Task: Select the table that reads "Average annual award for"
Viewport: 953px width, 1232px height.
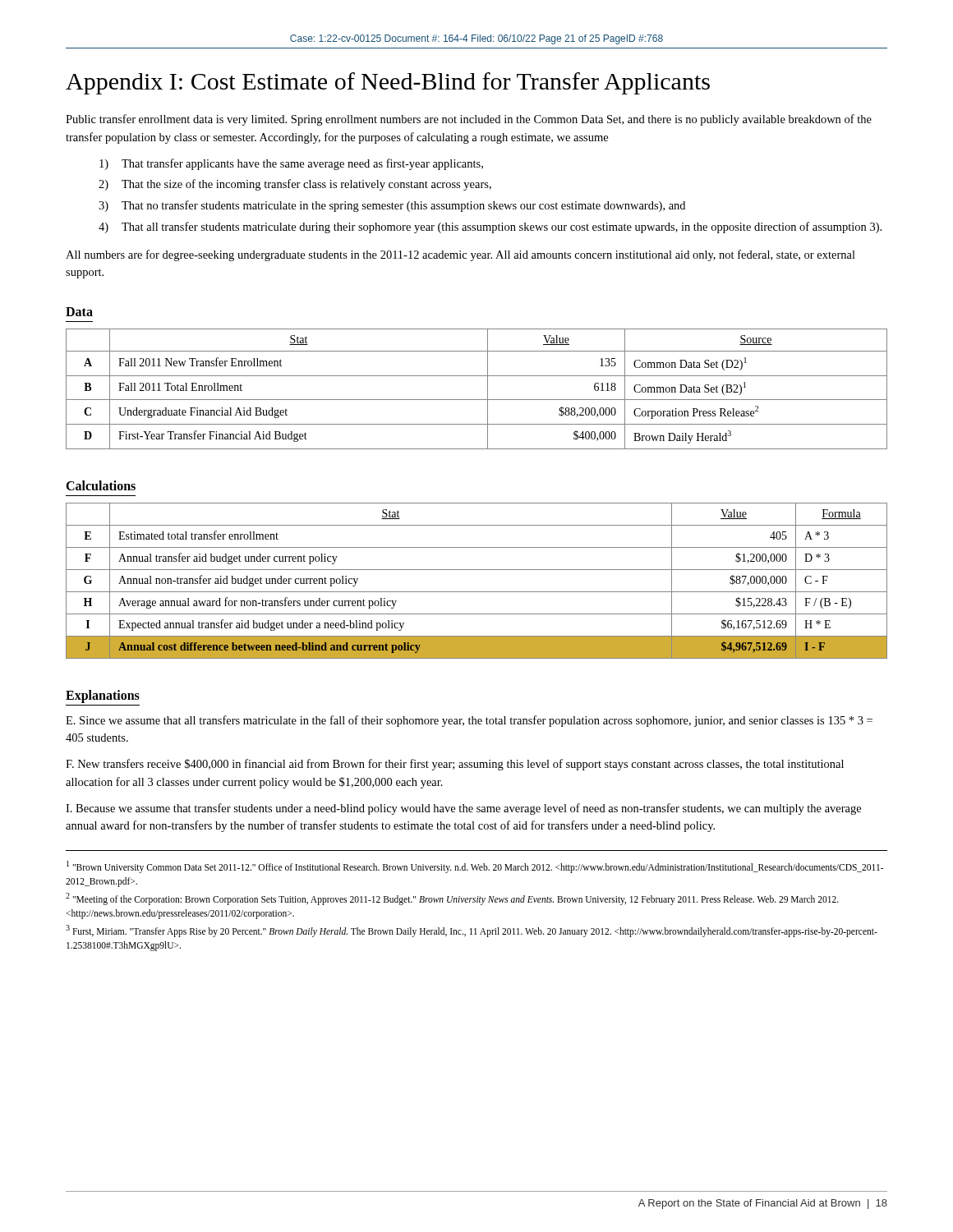Action: (x=476, y=580)
